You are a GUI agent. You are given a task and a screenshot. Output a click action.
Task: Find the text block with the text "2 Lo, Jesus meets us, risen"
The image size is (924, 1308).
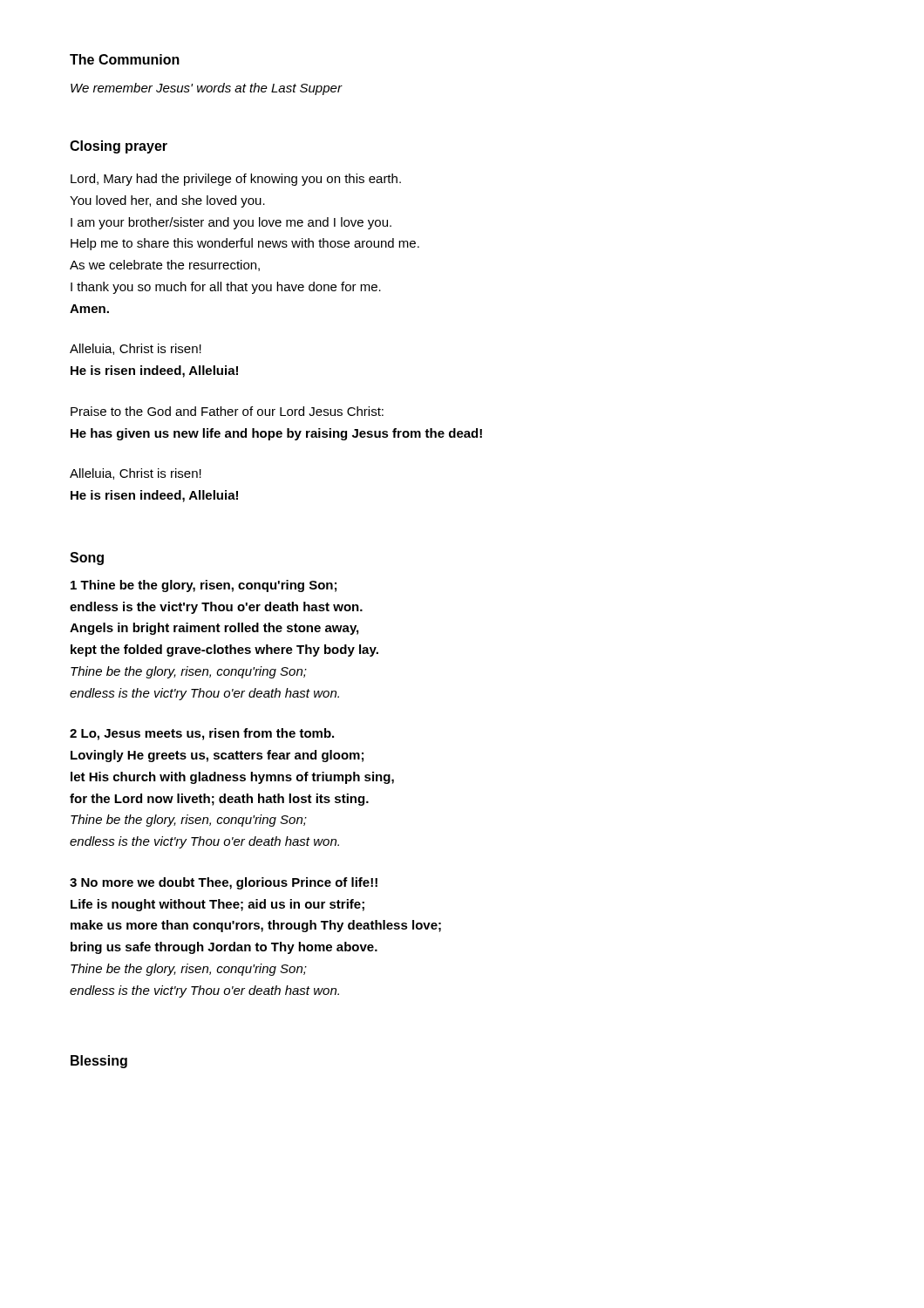coord(232,787)
